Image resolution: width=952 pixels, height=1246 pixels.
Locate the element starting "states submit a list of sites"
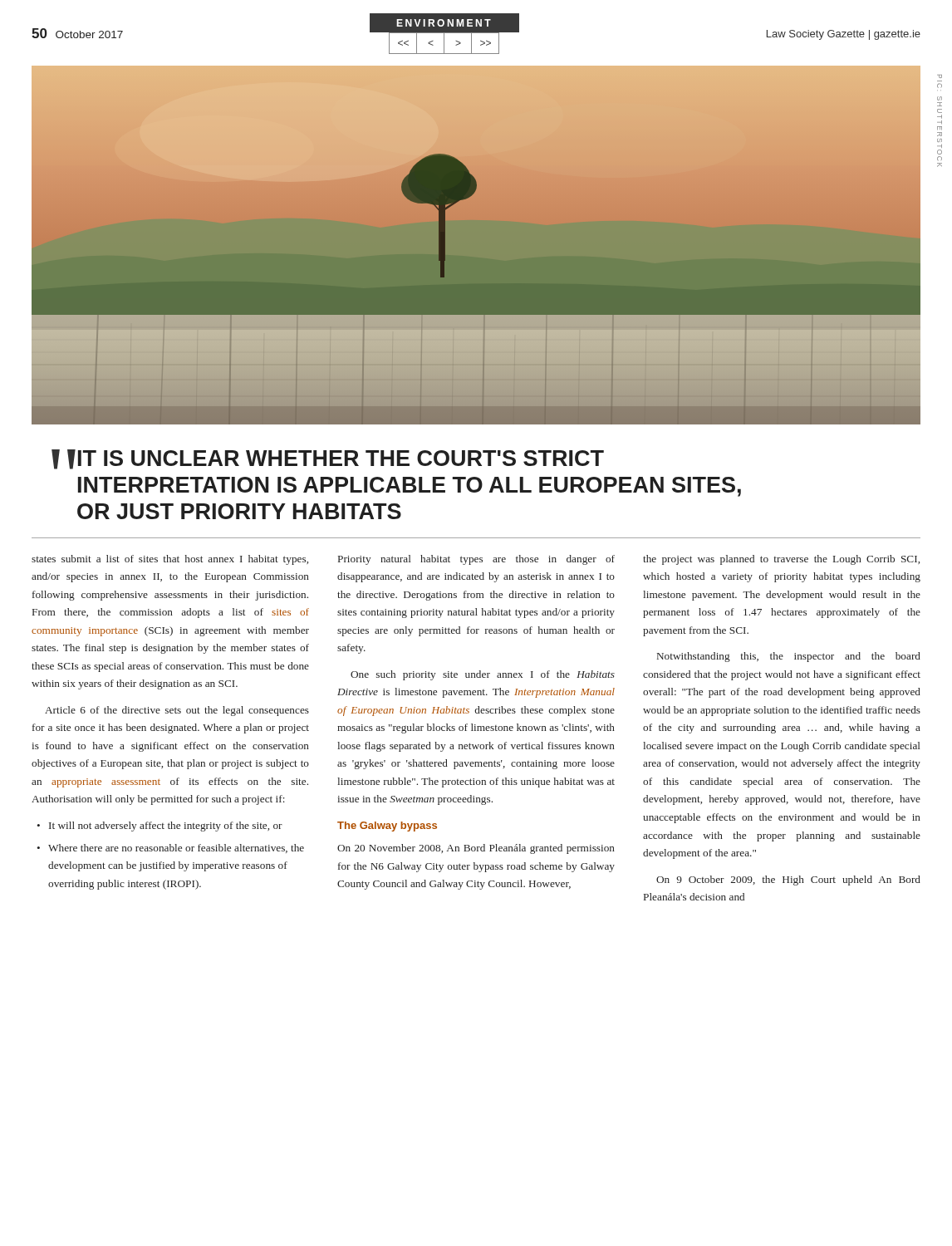coord(170,721)
